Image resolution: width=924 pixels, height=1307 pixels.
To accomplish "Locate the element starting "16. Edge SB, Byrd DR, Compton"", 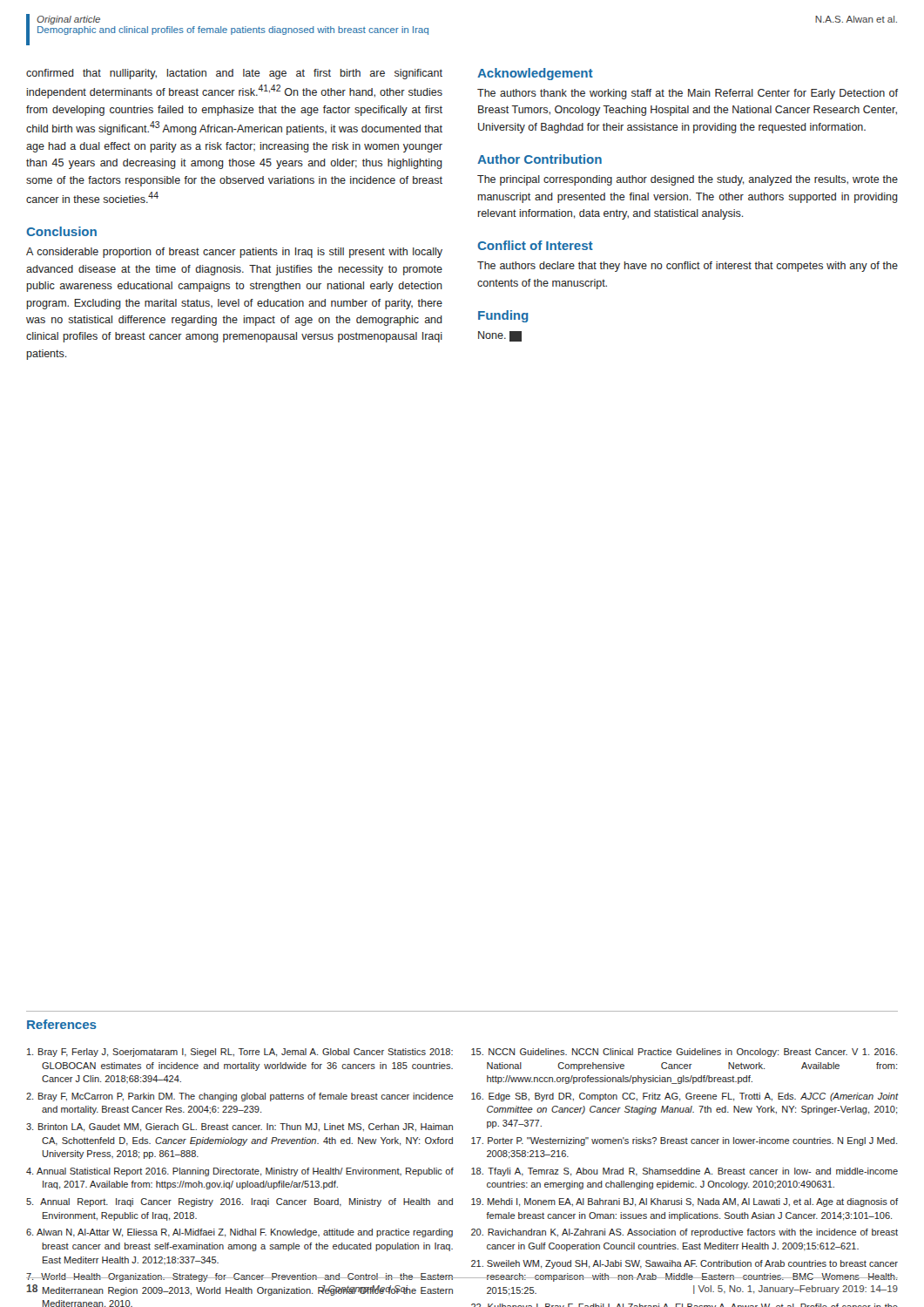I will [684, 1110].
